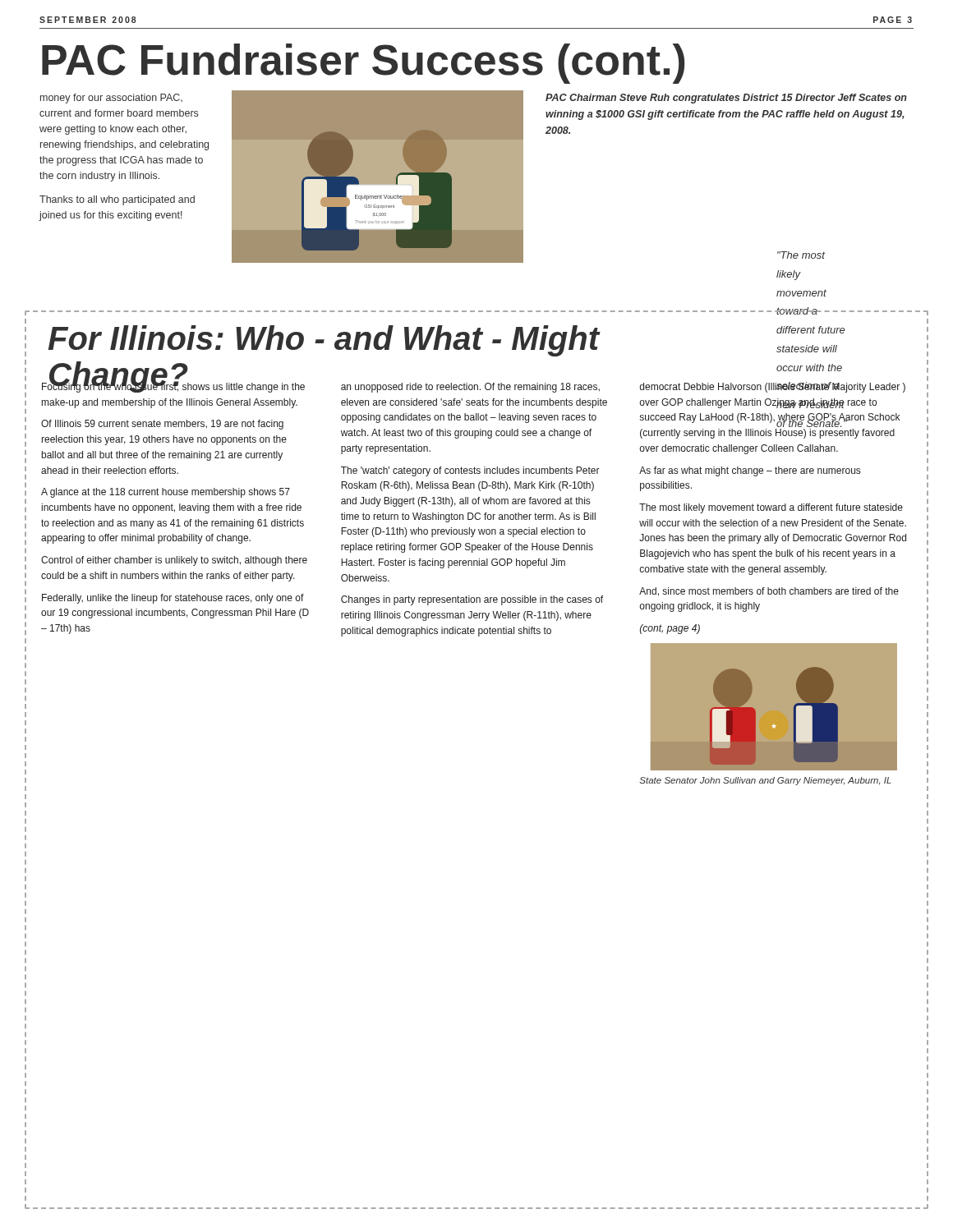Locate the element starting "The most likely"

coord(773,538)
